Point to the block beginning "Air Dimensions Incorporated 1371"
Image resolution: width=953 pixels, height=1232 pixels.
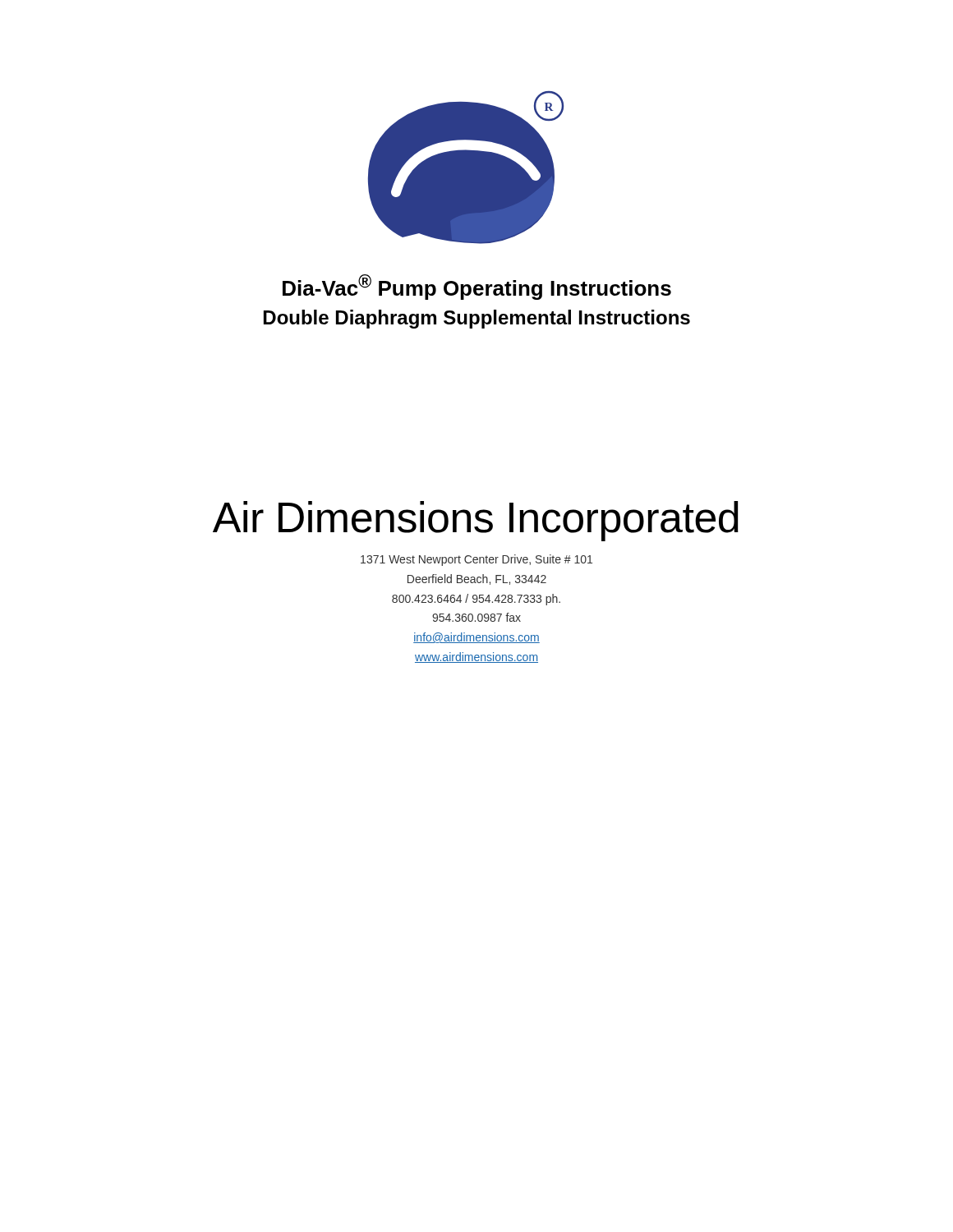click(x=476, y=580)
